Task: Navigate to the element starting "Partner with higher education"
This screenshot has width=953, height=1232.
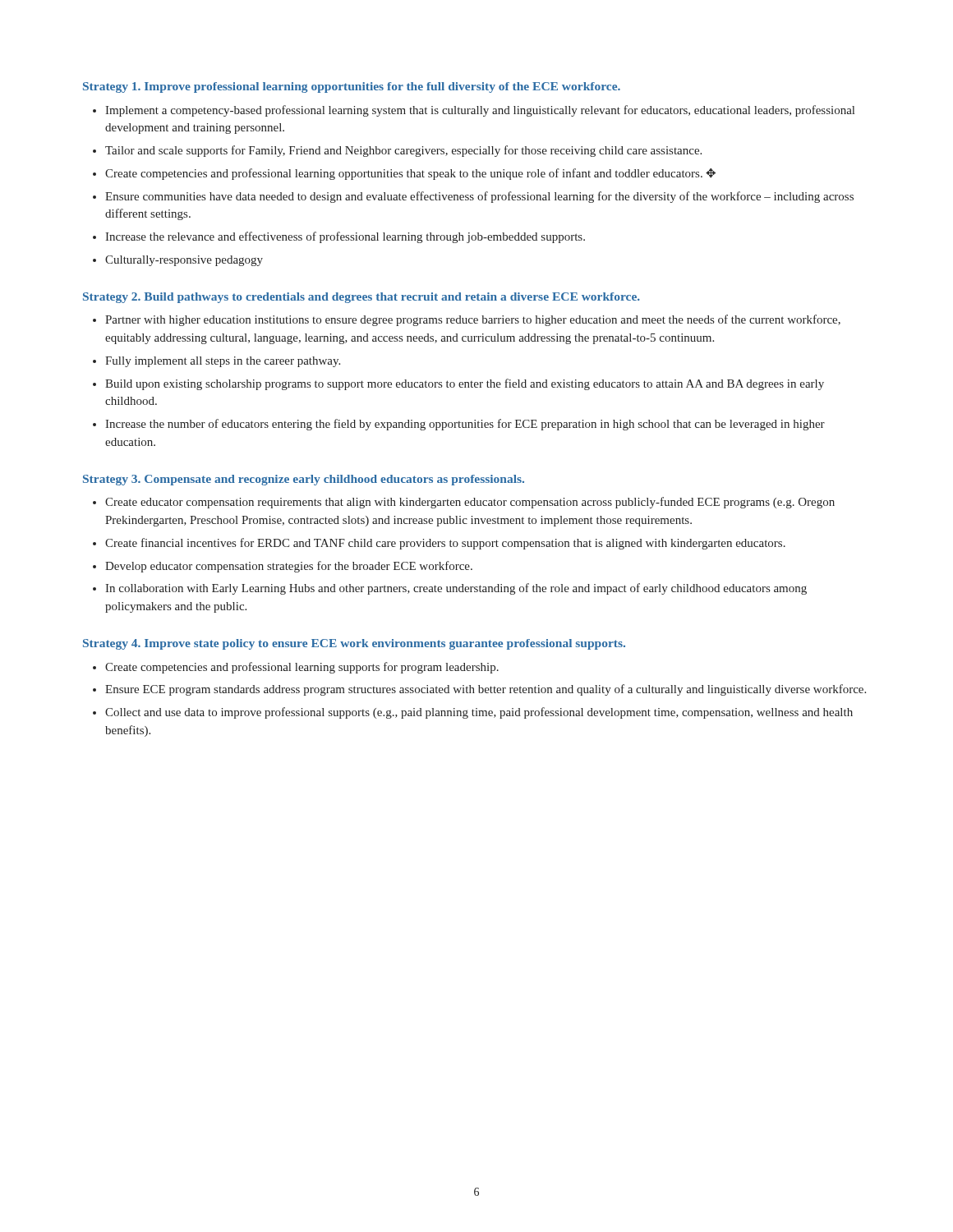Action: pyautogui.click(x=473, y=329)
